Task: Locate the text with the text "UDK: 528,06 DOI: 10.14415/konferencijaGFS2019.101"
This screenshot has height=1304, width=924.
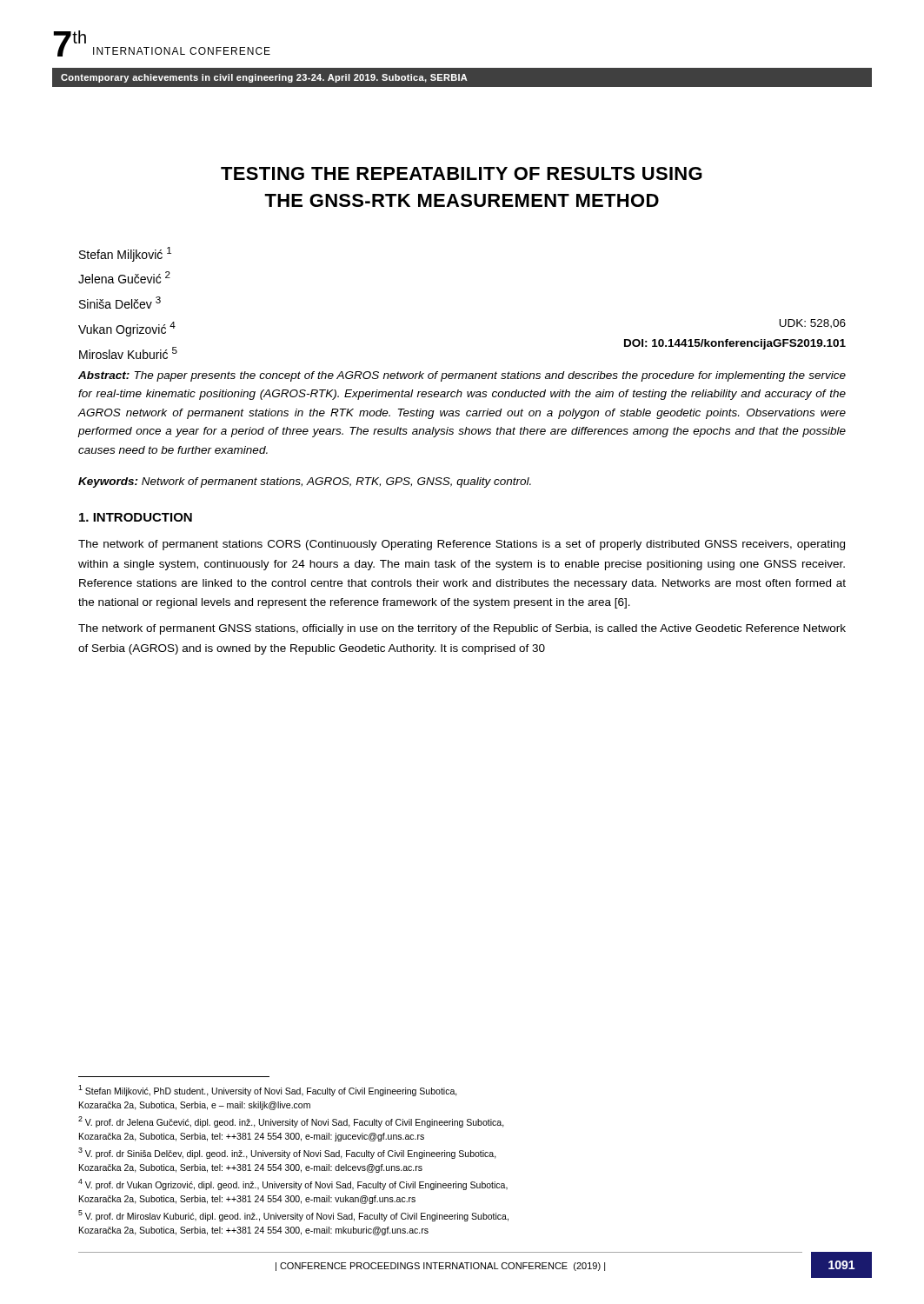Action: coord(735,333)
